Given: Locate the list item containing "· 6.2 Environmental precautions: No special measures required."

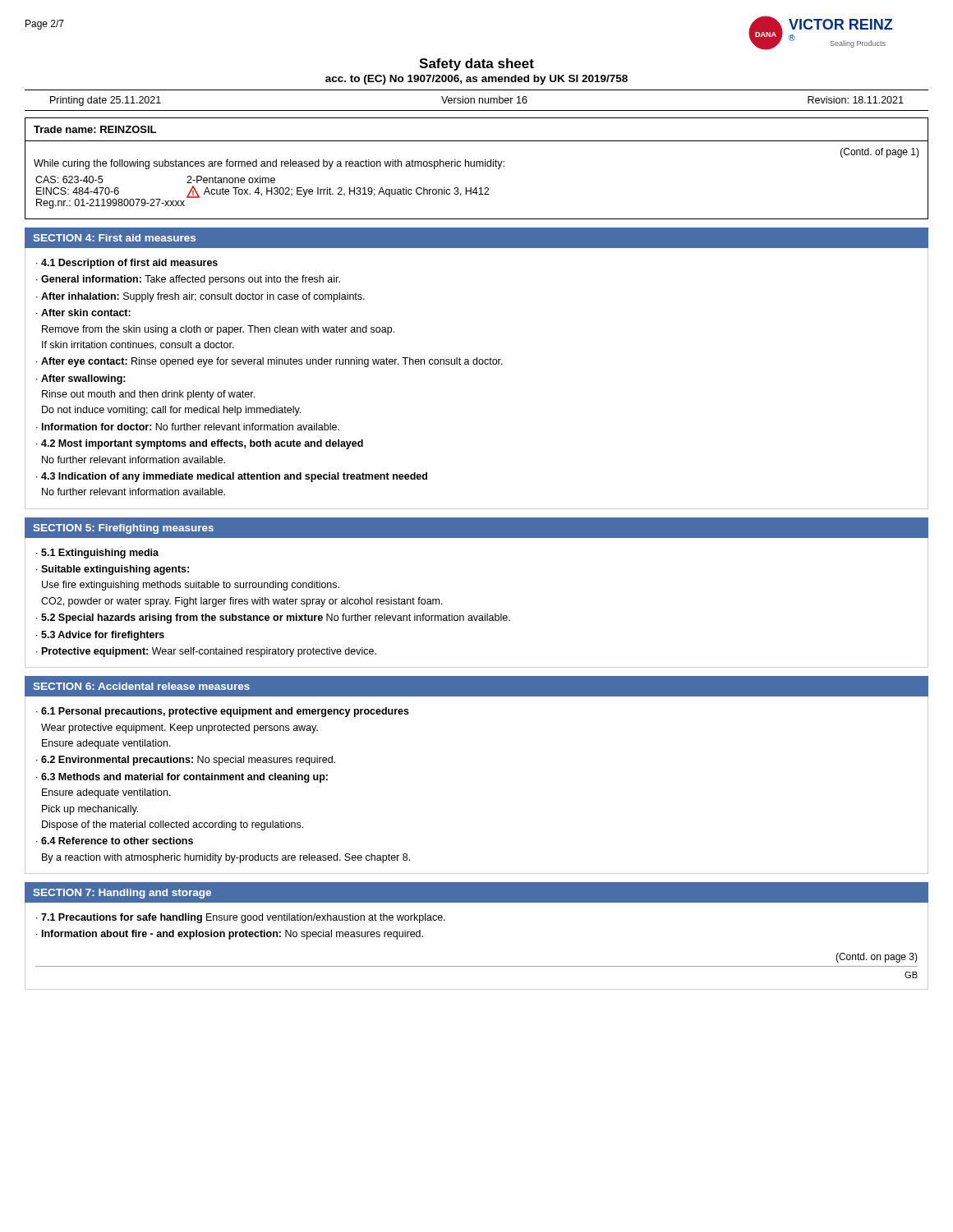Looking at the screenshot, I should [x=186, y=760].
